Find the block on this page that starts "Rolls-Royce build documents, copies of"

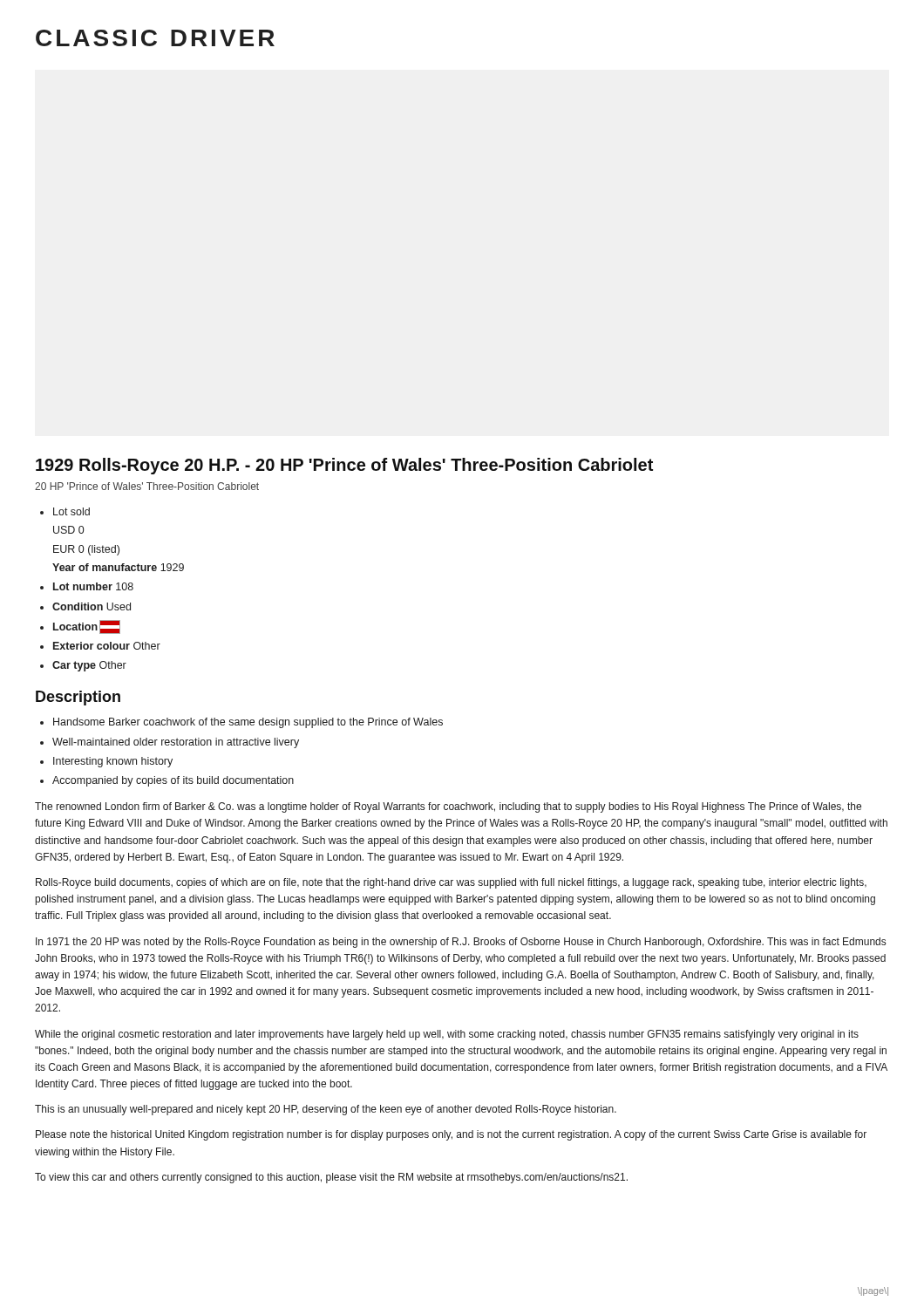pos(462,900)
